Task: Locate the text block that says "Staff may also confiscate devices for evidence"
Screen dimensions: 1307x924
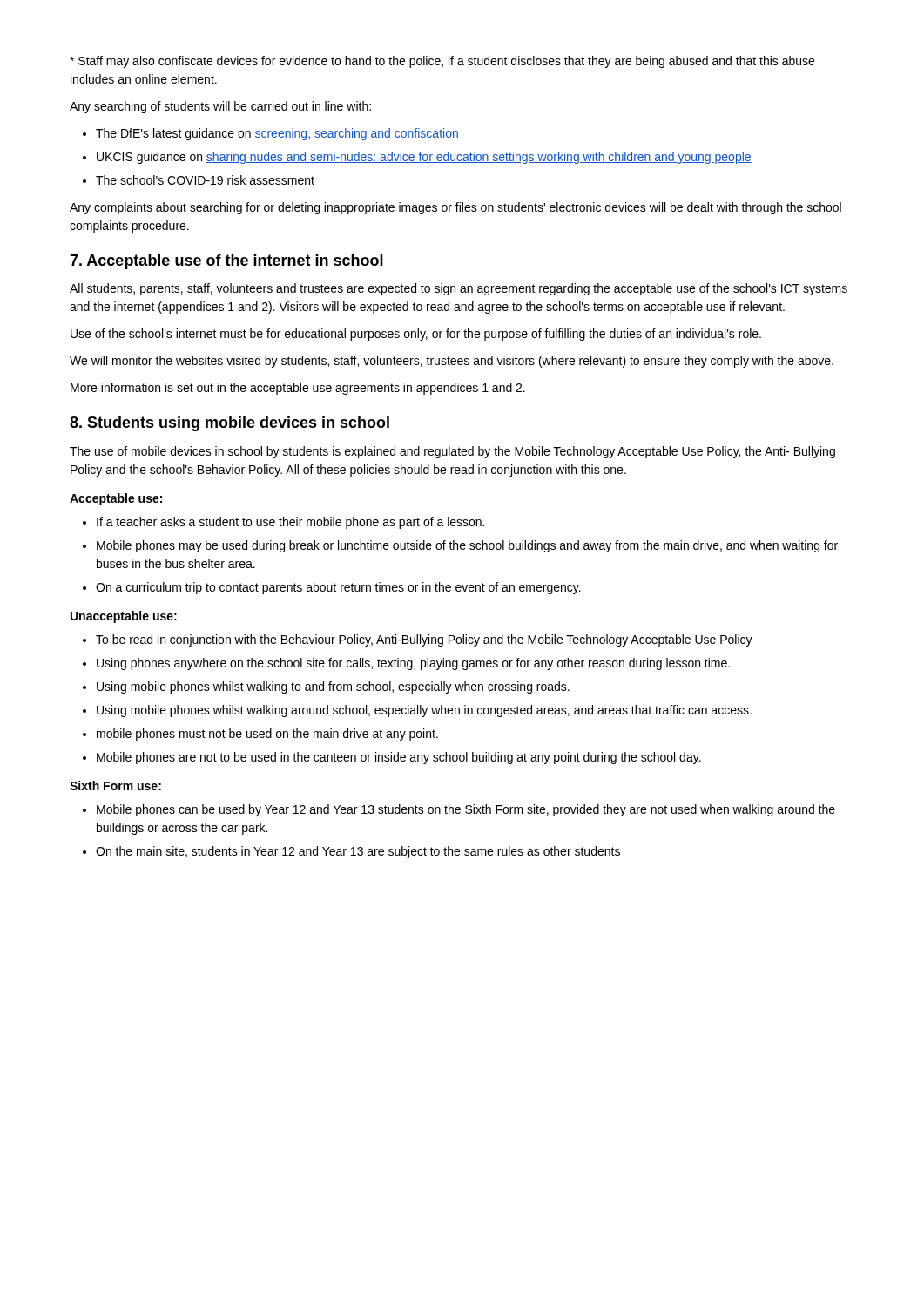Action: pos(462,71)
